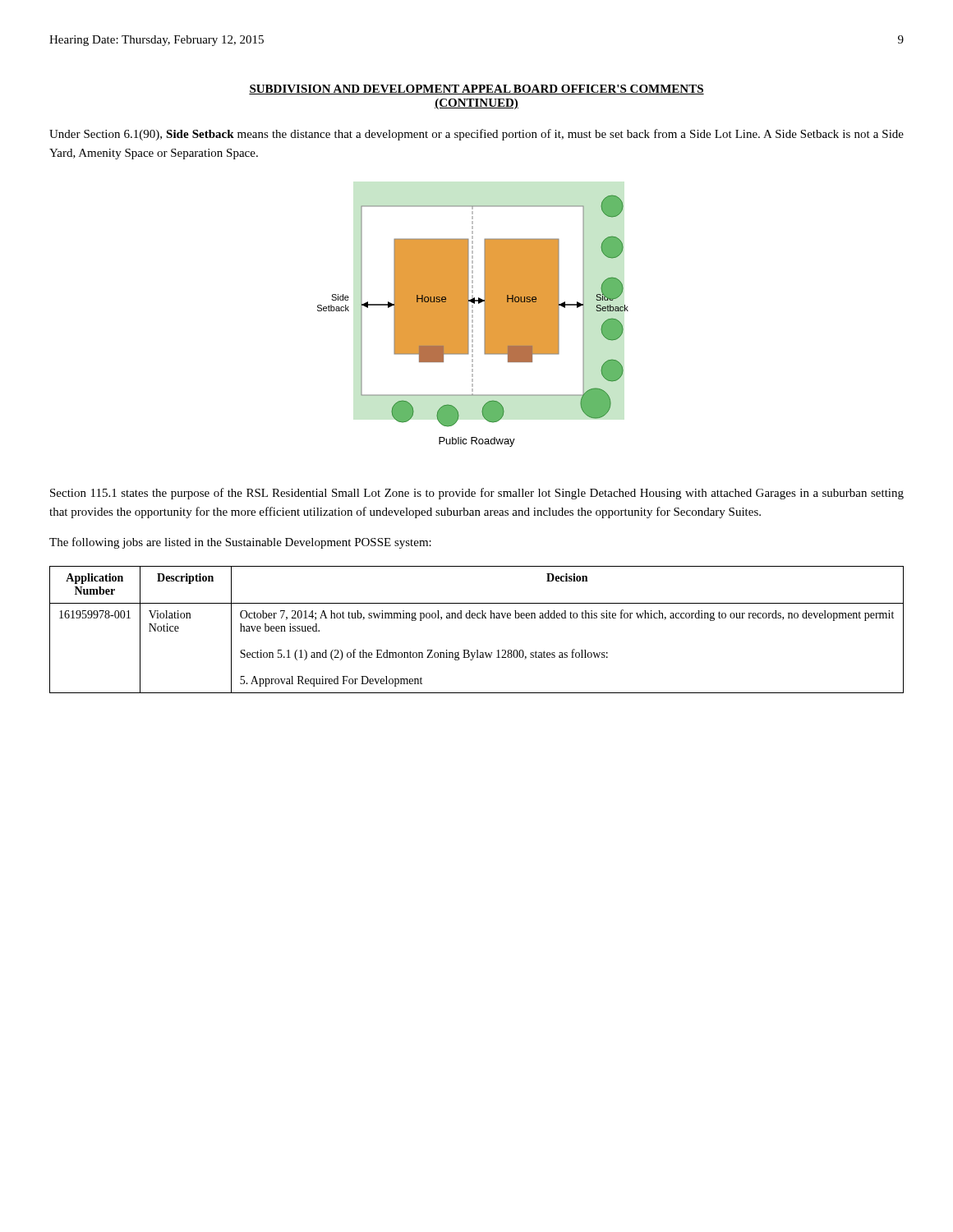Point to the block beginning "The following jobs are listed in the"
Screen dimensions: 1232x953
coord(241,542)
